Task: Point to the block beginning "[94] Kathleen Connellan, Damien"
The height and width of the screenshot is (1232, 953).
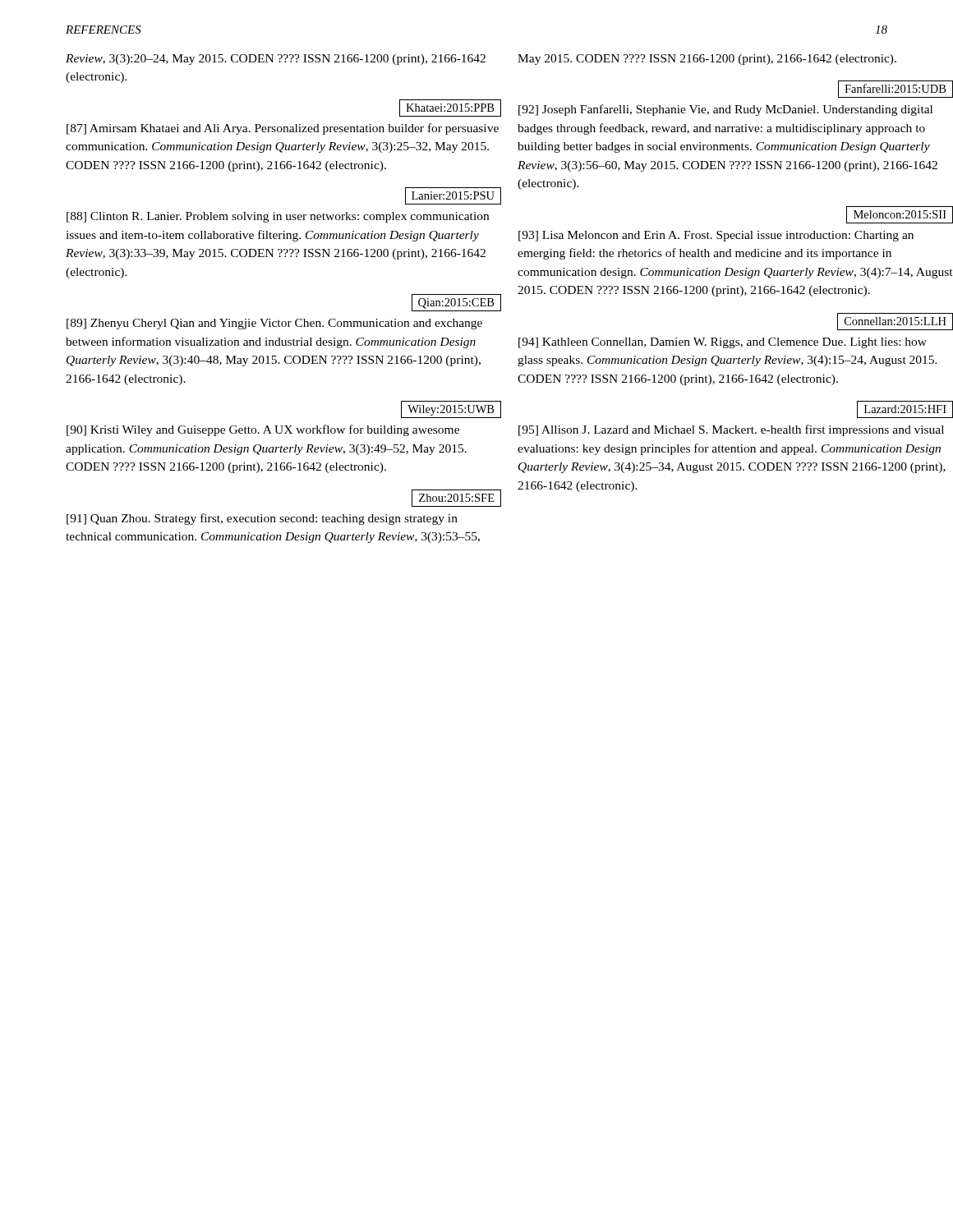Action: (x=728, y=359)
